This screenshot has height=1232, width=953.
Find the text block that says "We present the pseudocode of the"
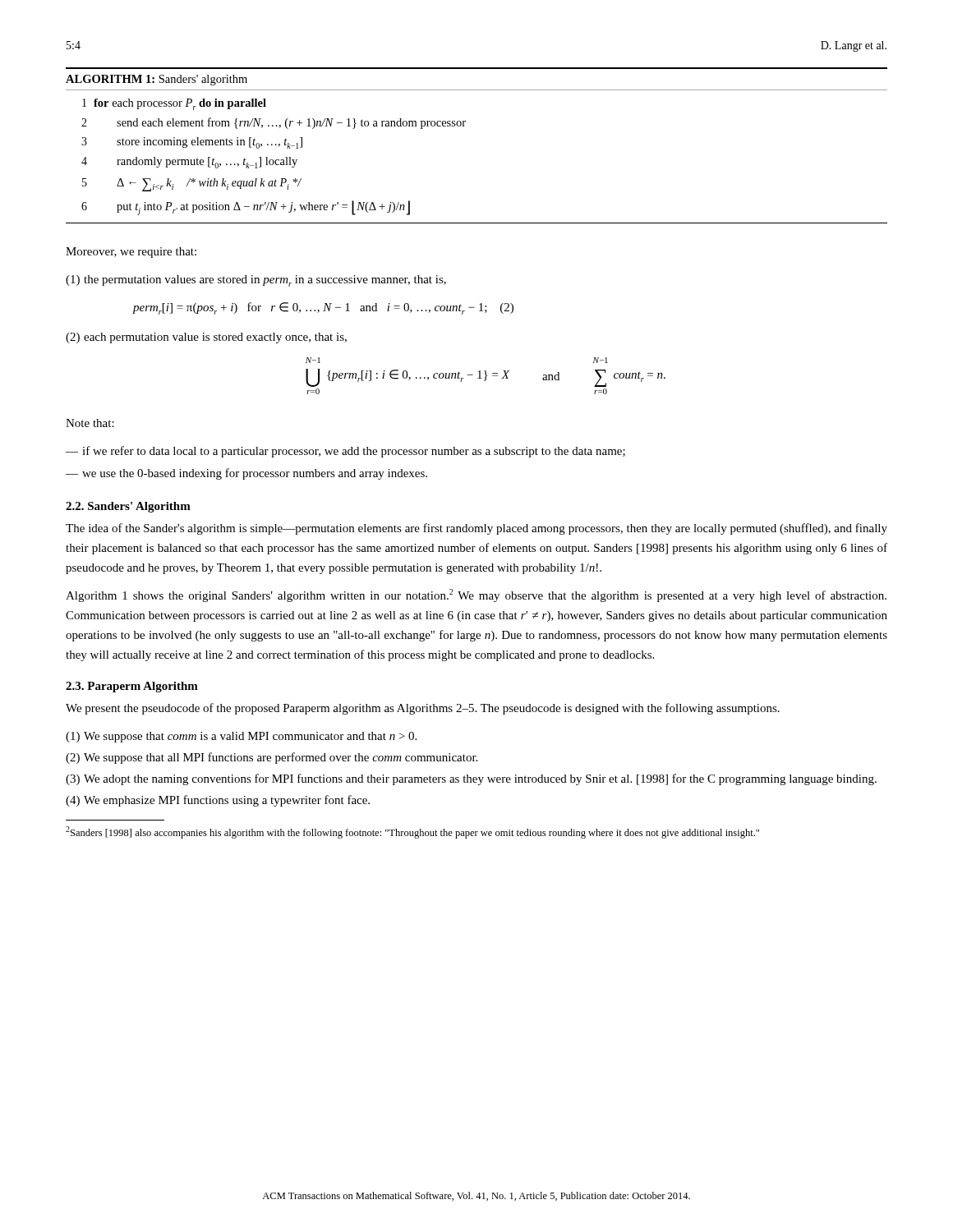pyautogui.click(x=423, y=708)
